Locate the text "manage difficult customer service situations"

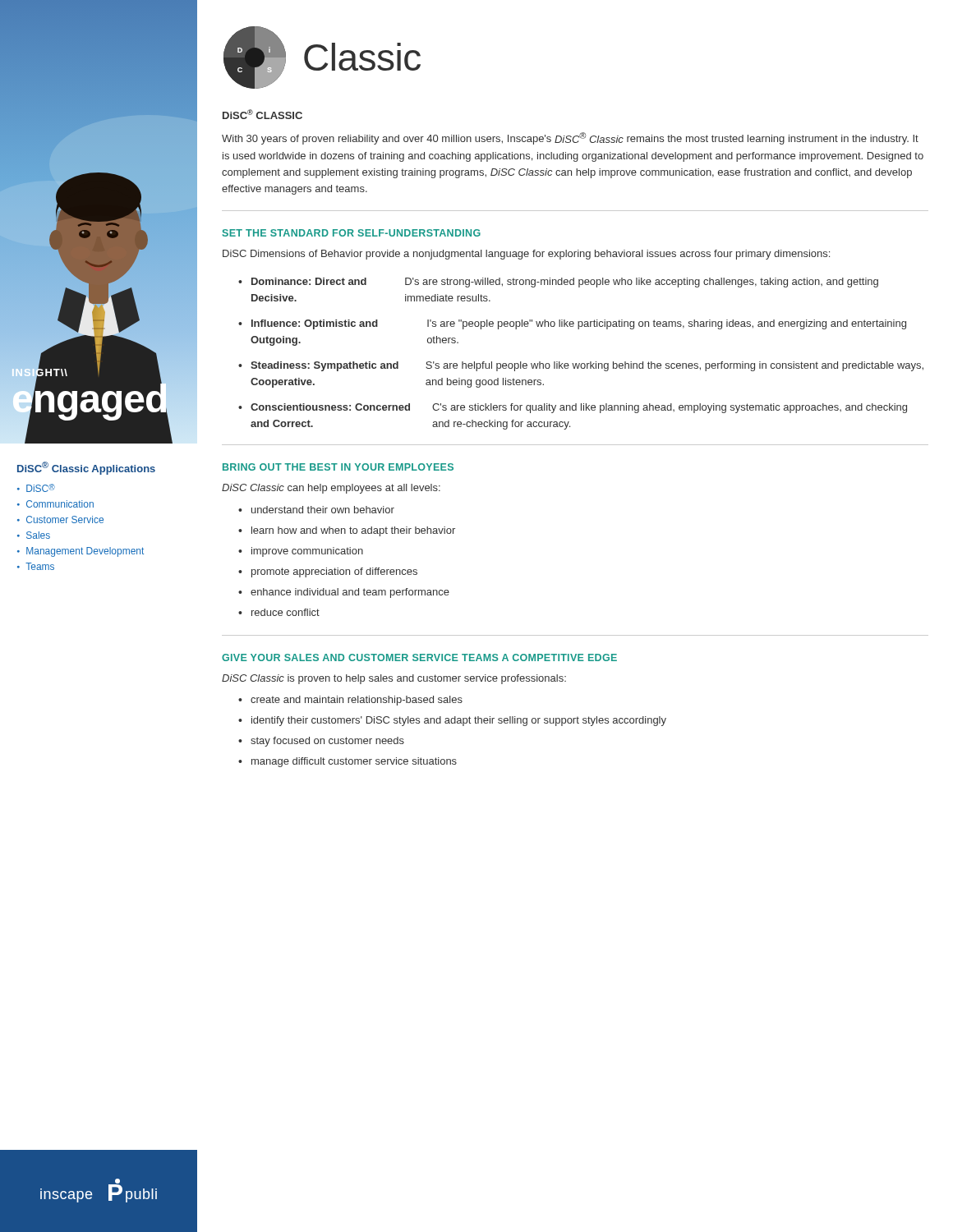(x=354, y=761)
